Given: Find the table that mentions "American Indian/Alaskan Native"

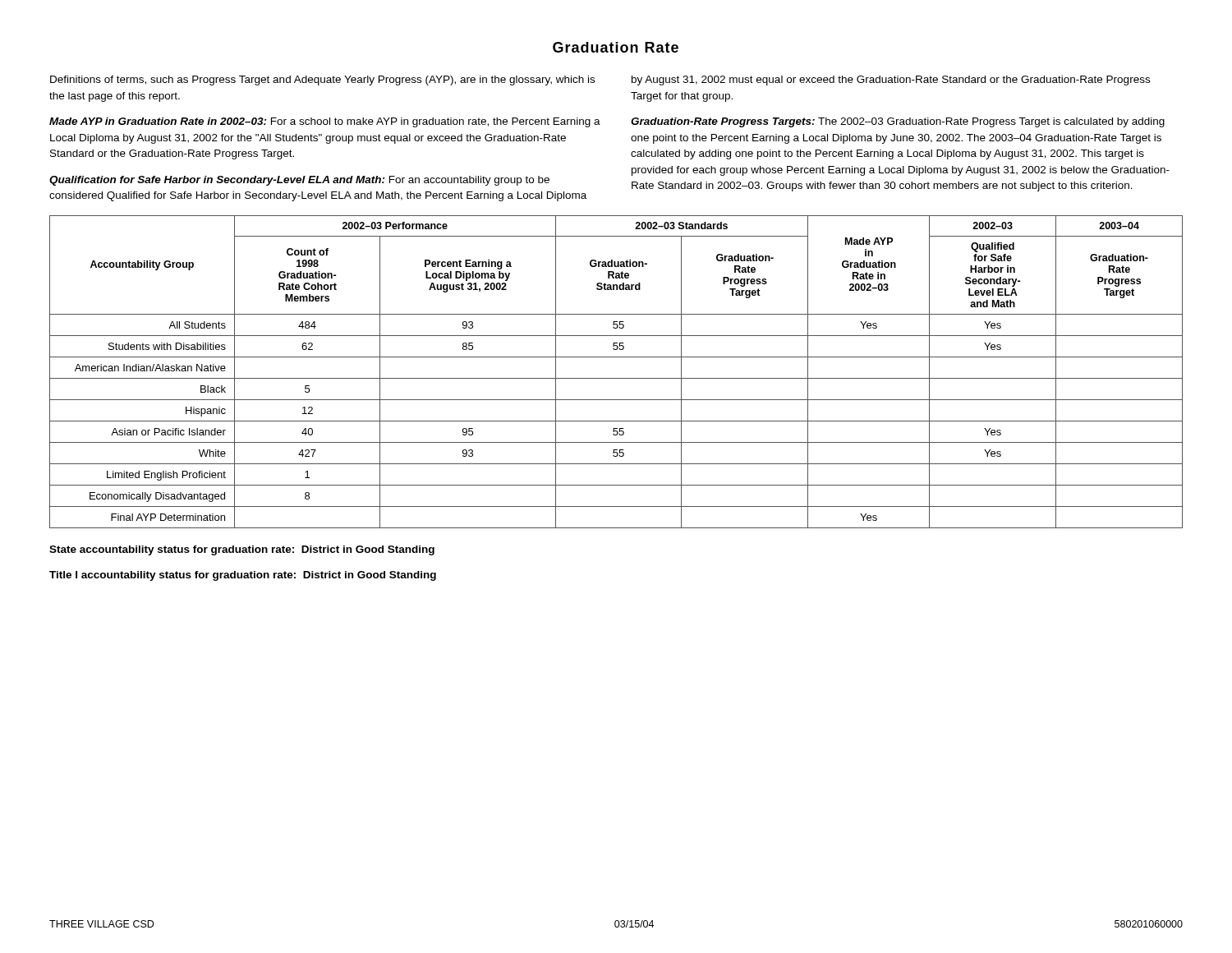Looking at the screenshot, I should tap(616, 372).
